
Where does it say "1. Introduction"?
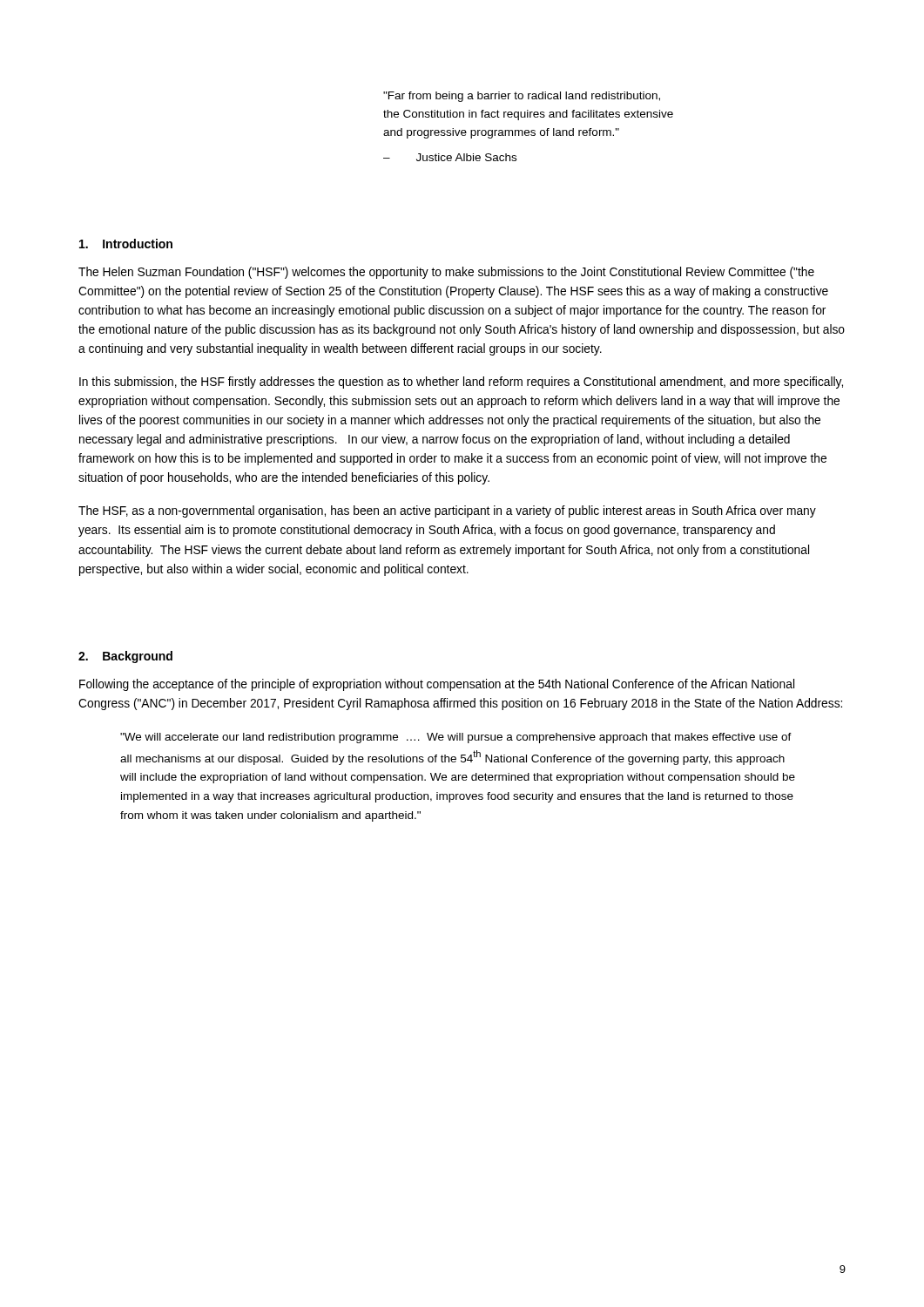click(126, 244)
